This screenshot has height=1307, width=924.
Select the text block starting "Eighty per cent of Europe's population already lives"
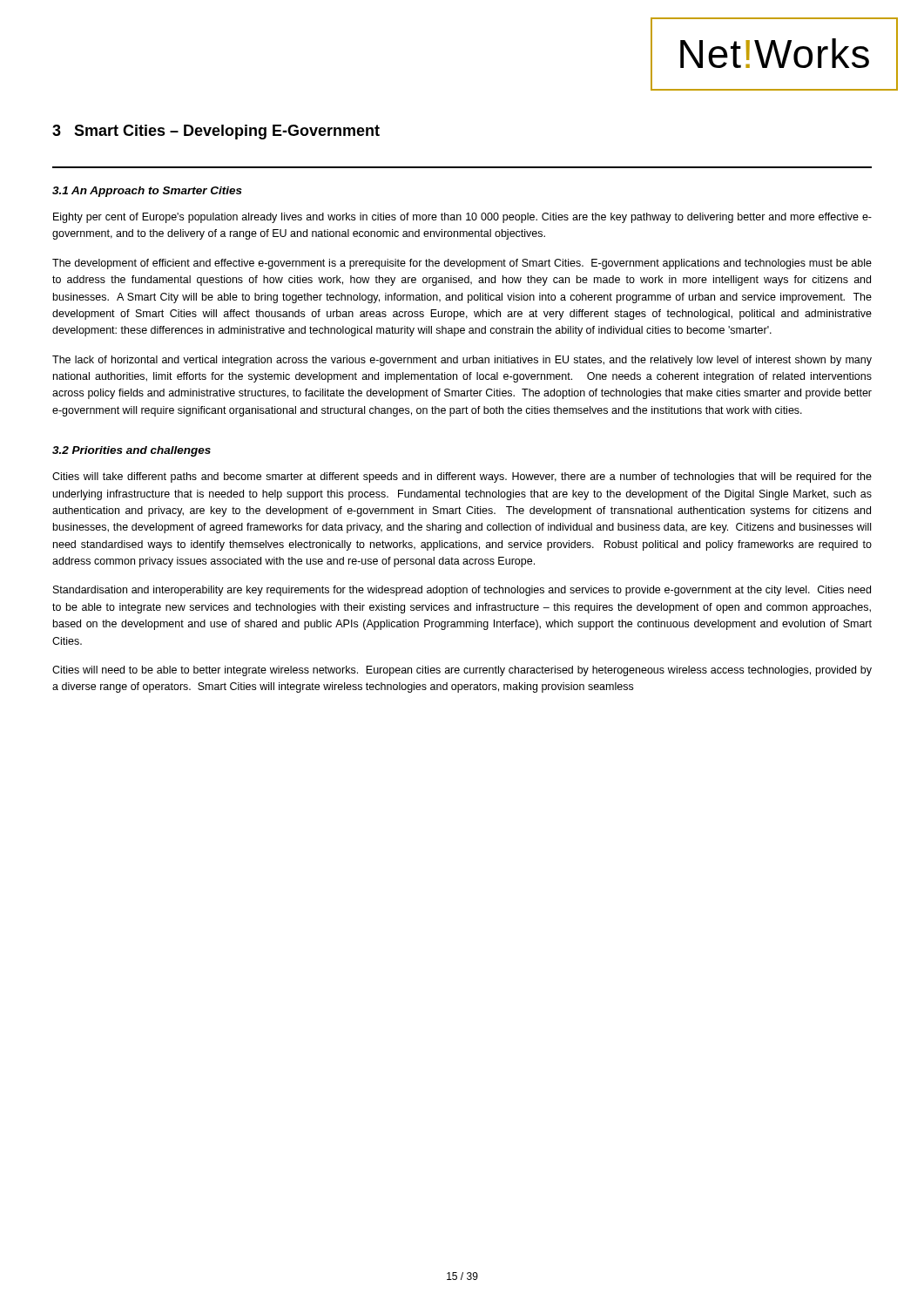coord(462,225)
